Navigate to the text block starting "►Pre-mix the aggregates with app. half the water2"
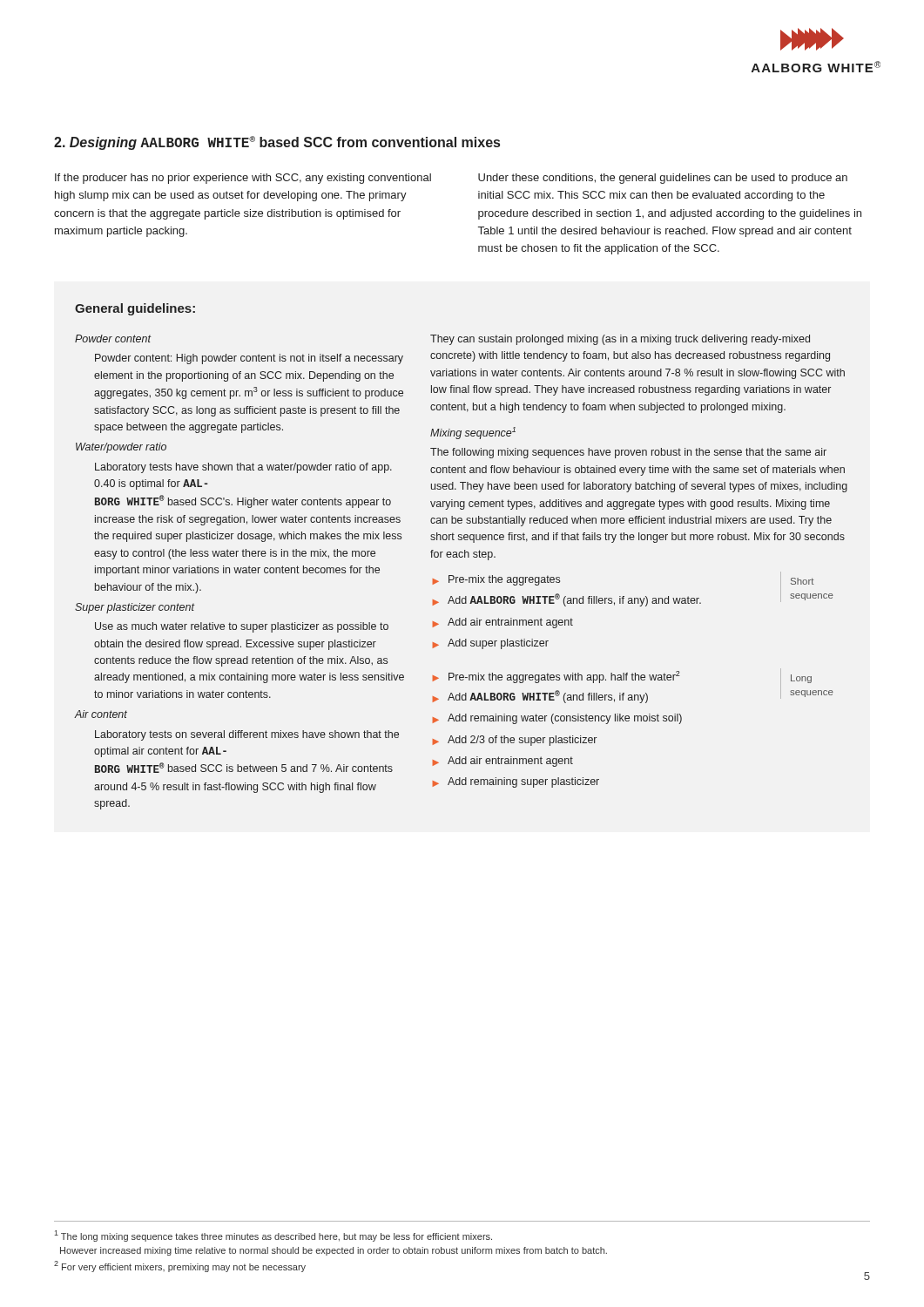Image resolution: width=924 pixels, height=1307 pixels. tap(555, 677)
